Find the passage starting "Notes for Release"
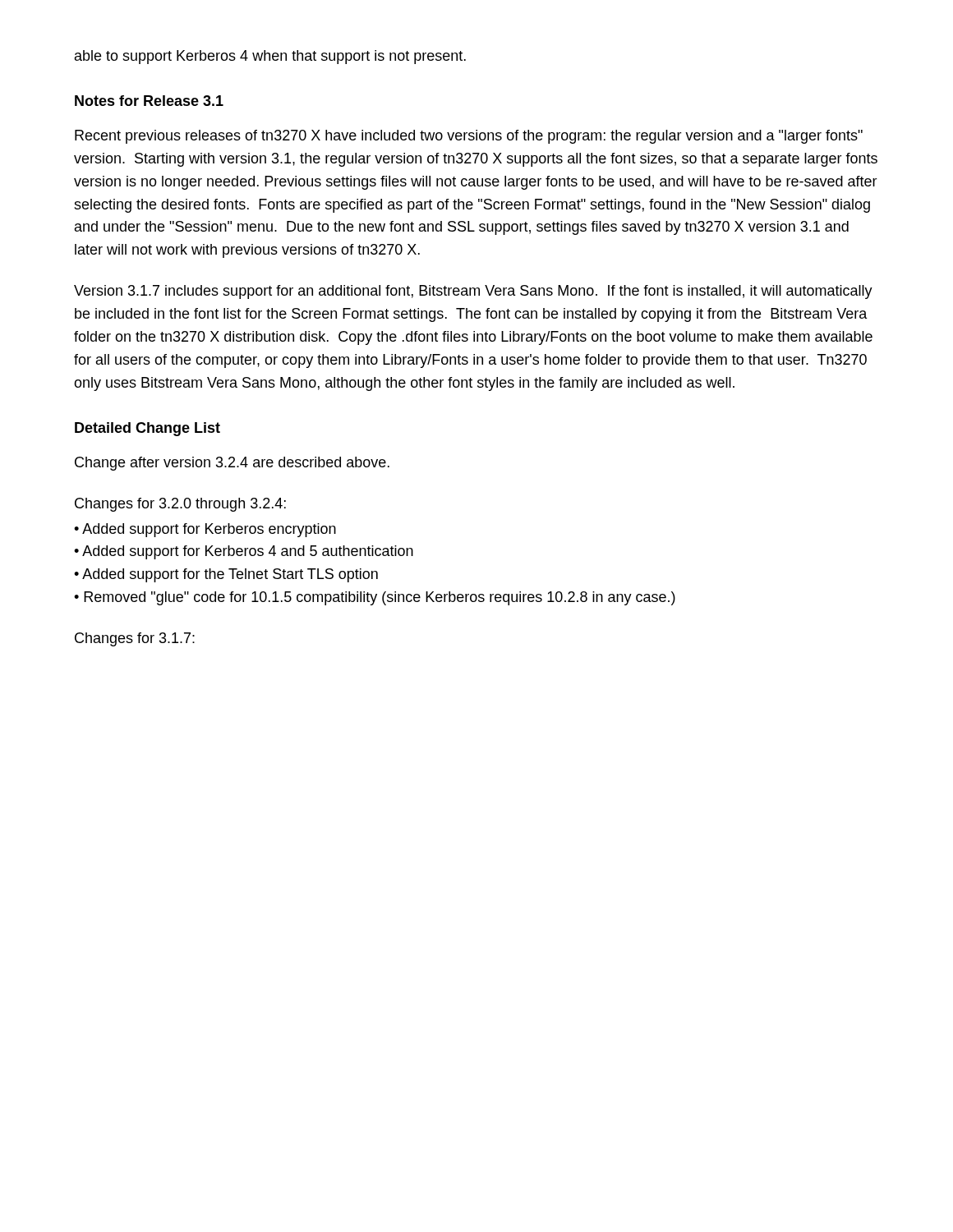953x1232 pixels. point(149,101)
